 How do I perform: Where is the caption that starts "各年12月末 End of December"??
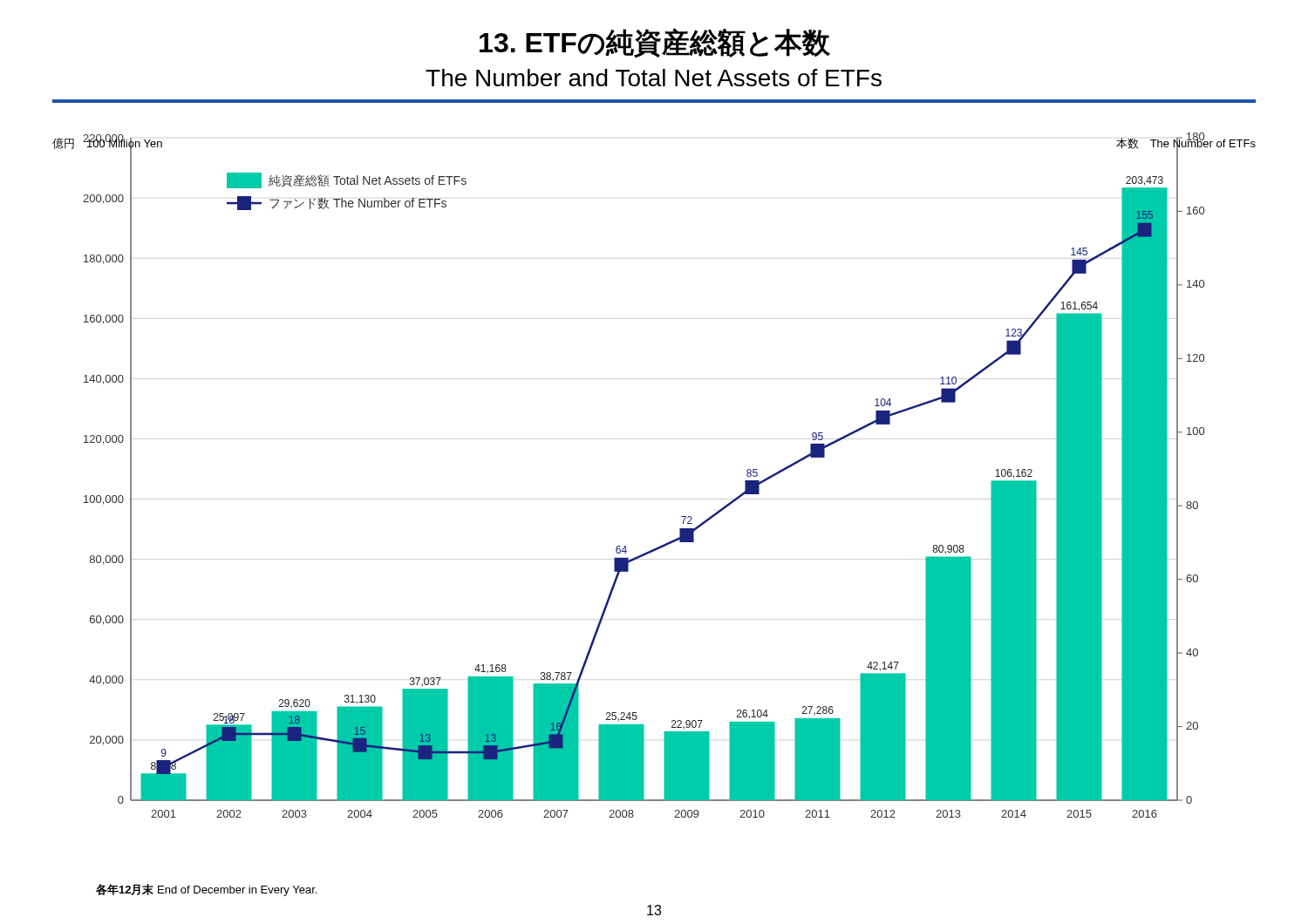(x=207, y=890)
